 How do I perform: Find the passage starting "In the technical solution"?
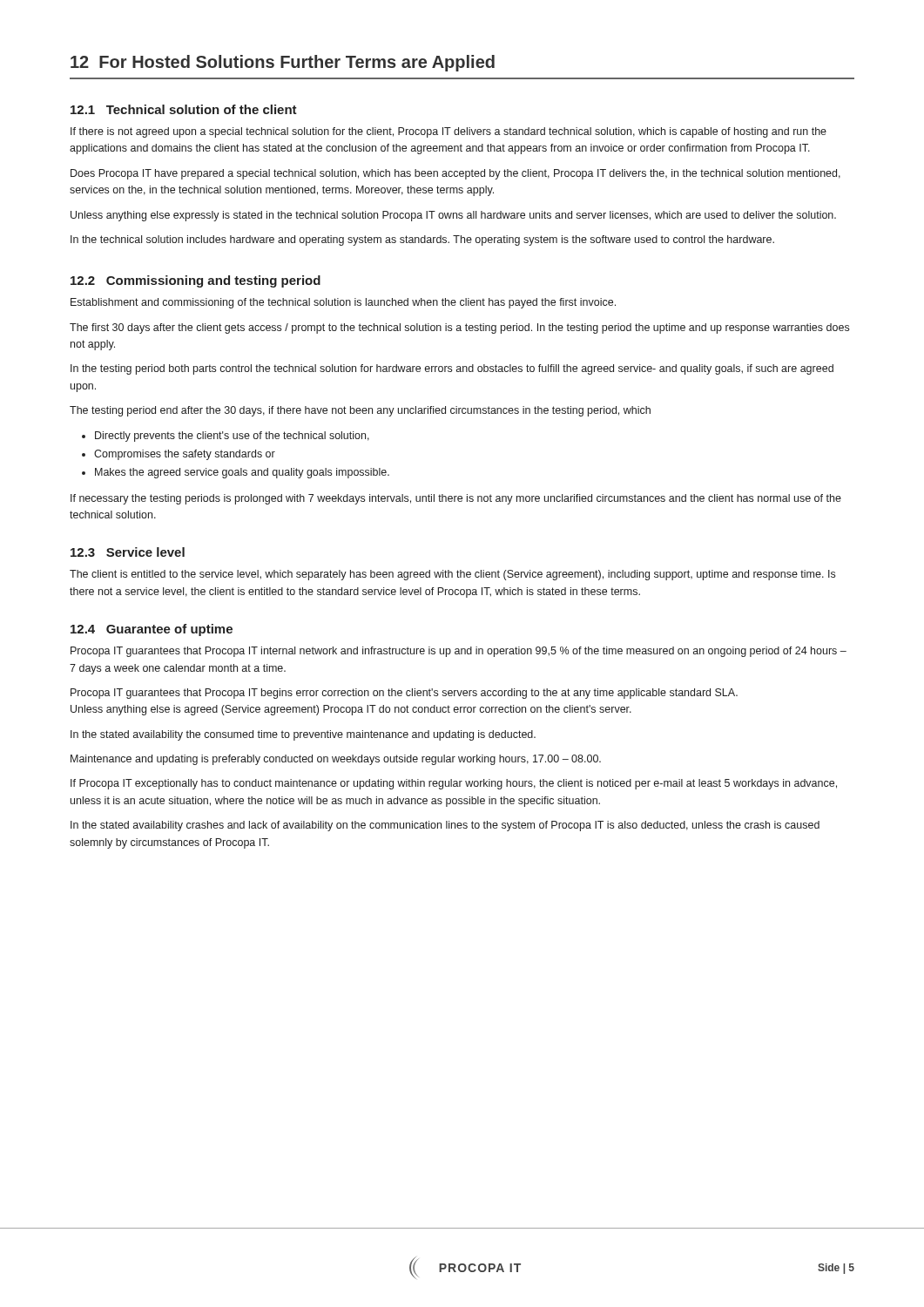click(422, 240)
